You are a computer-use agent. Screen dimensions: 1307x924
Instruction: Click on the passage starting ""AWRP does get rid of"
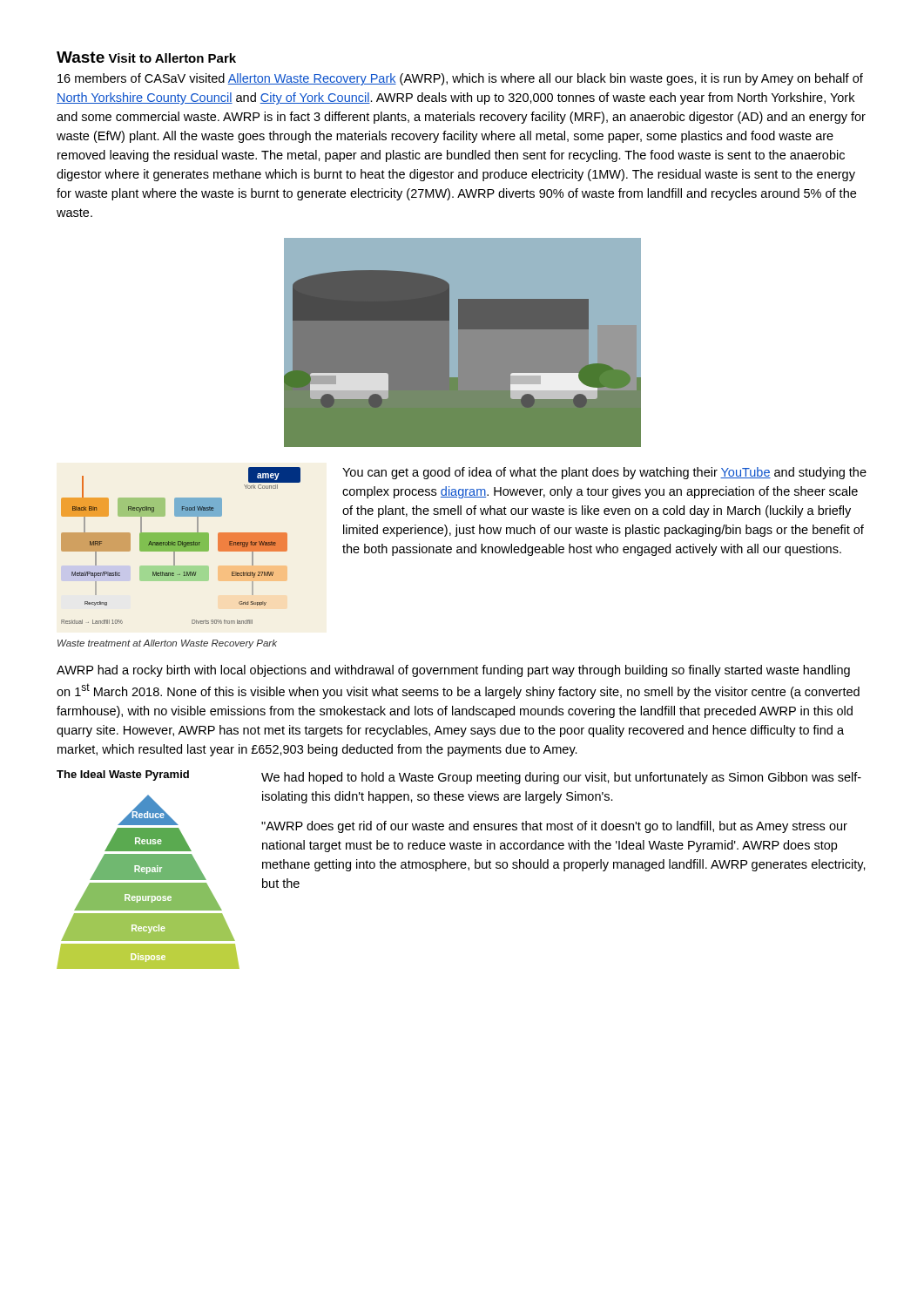[564, 855]
